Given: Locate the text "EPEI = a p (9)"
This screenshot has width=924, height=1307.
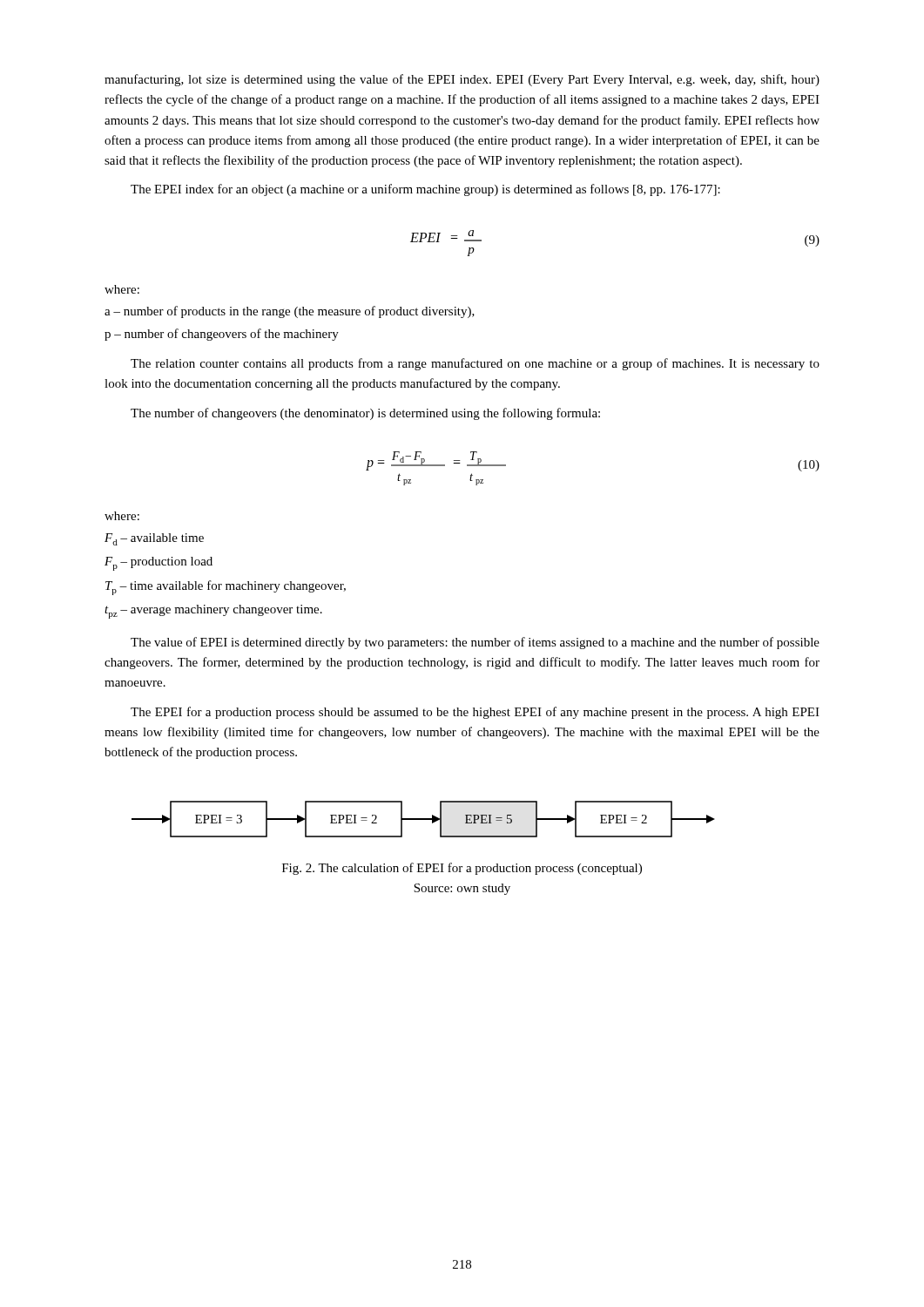Looking at the screenshot, I should (x=462, y=239).
